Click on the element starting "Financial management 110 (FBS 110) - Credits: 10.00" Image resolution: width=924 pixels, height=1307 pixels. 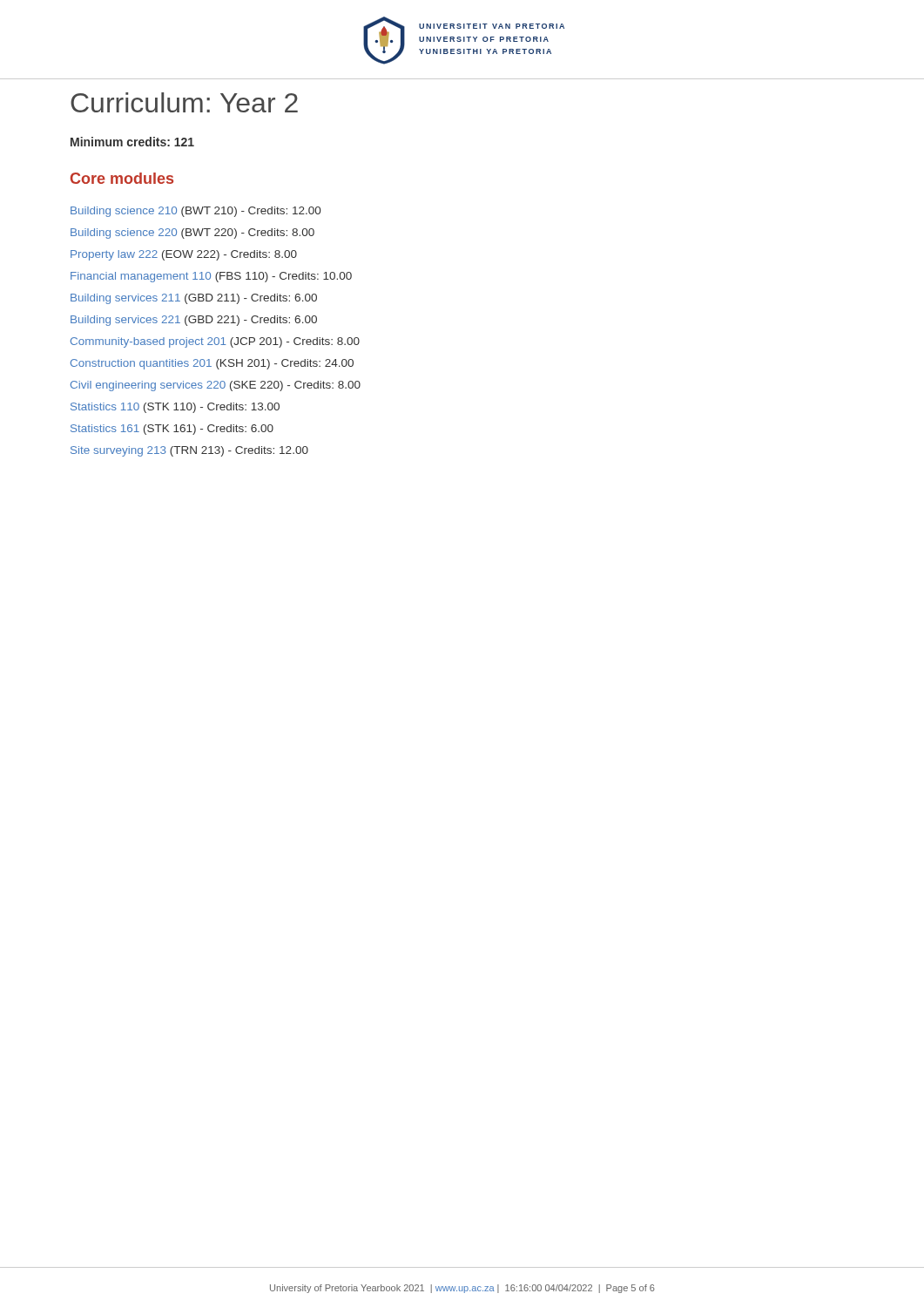click(211, 276)
